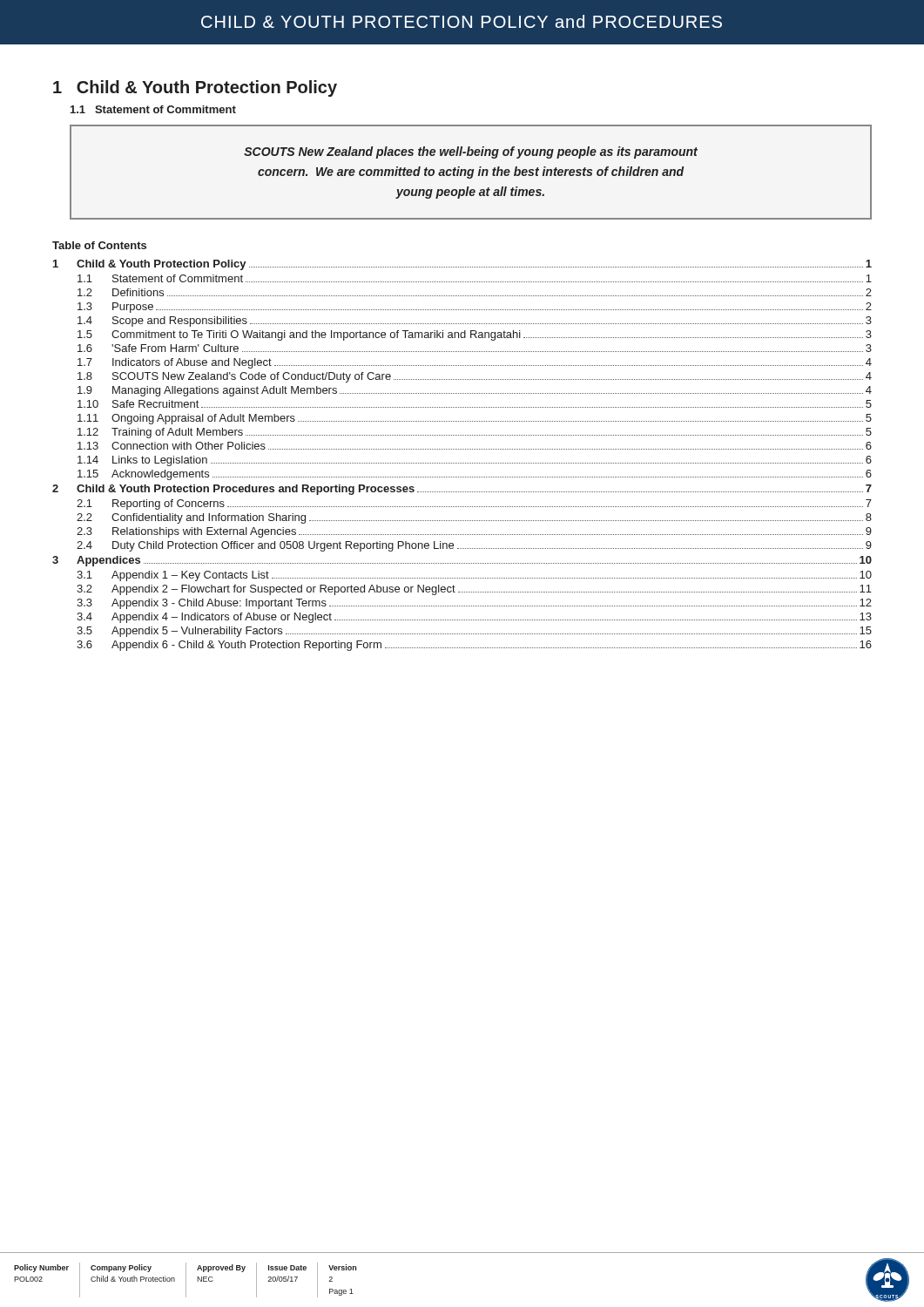924x1307 pixels.
Task: Select the text block starting "SCOUTS New Zealand places the well-being of young"
Action: (471, 172)
